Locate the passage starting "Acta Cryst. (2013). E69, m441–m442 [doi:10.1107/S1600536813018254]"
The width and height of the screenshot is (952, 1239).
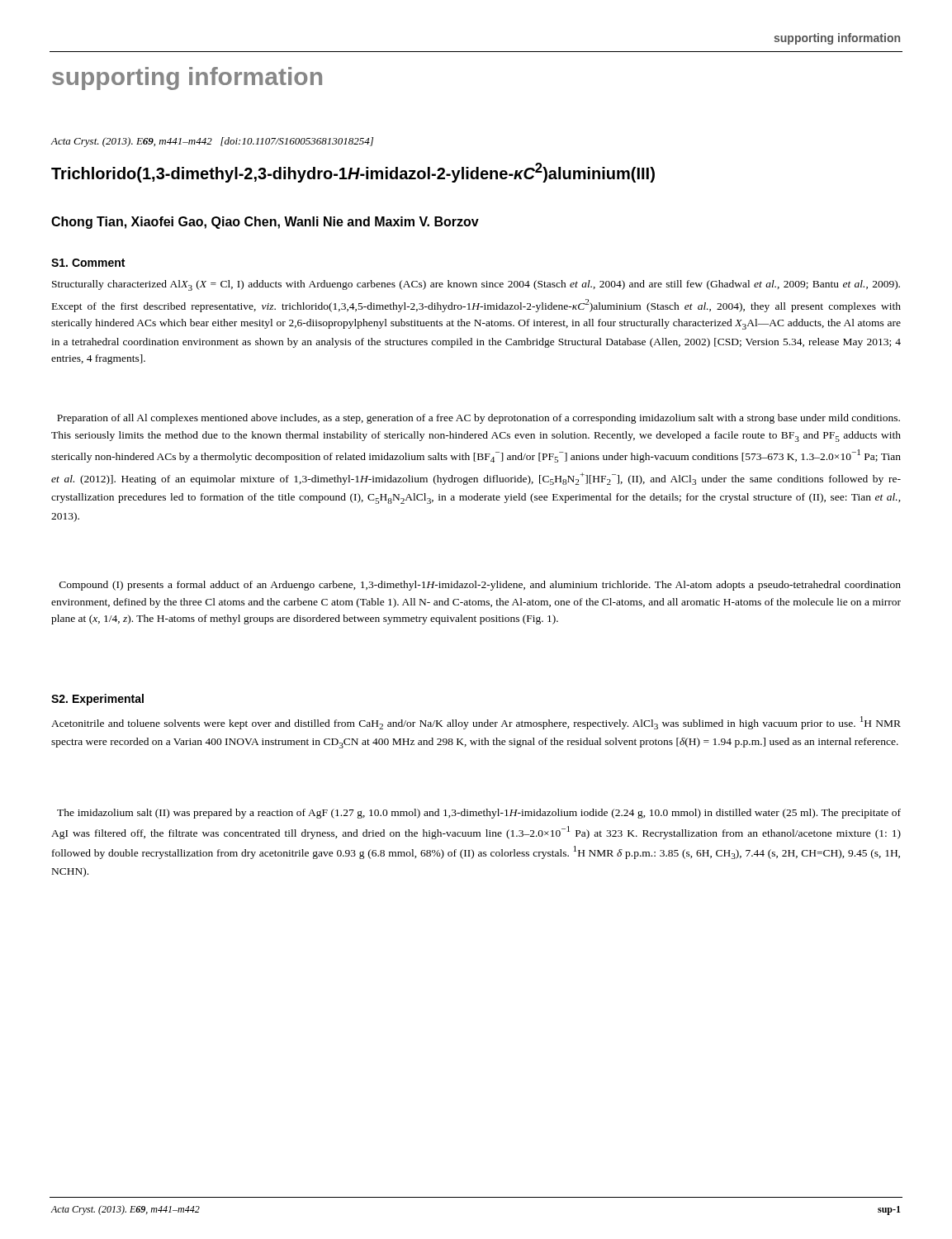(x=213, y=141)
